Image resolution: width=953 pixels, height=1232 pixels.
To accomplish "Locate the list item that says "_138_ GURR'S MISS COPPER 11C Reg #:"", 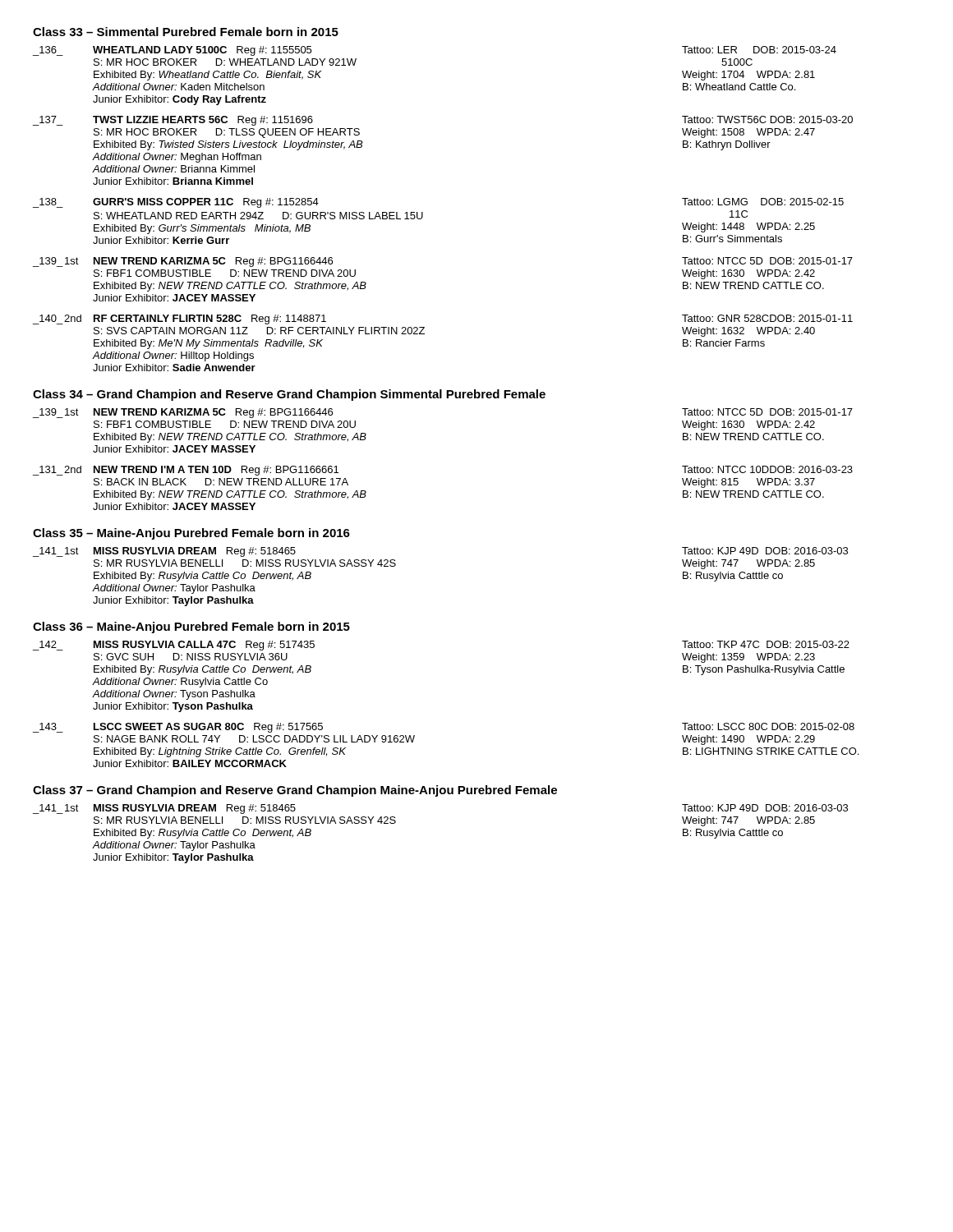I will click(x=47, y=202).
